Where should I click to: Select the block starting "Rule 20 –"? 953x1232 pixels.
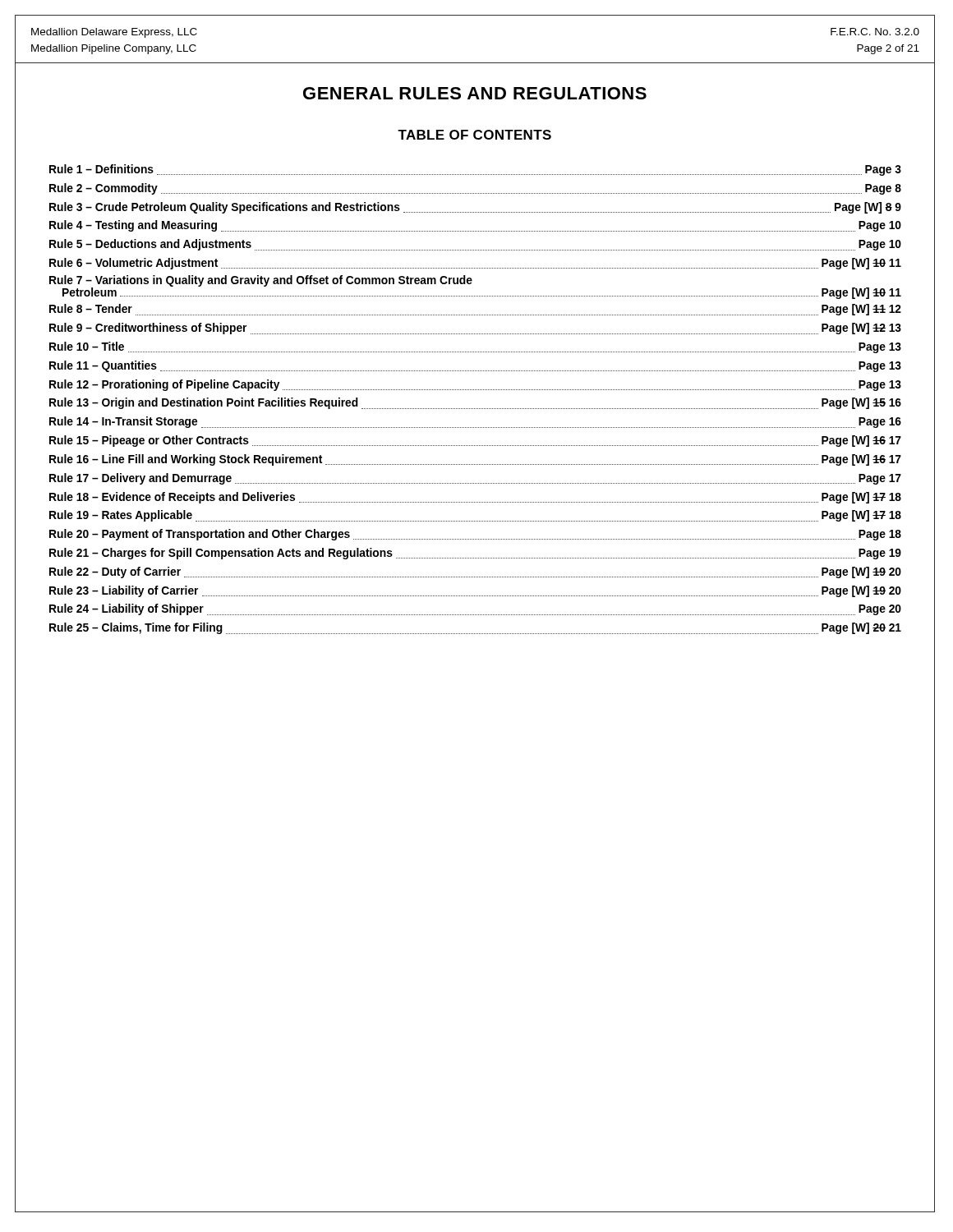point(475,535)
